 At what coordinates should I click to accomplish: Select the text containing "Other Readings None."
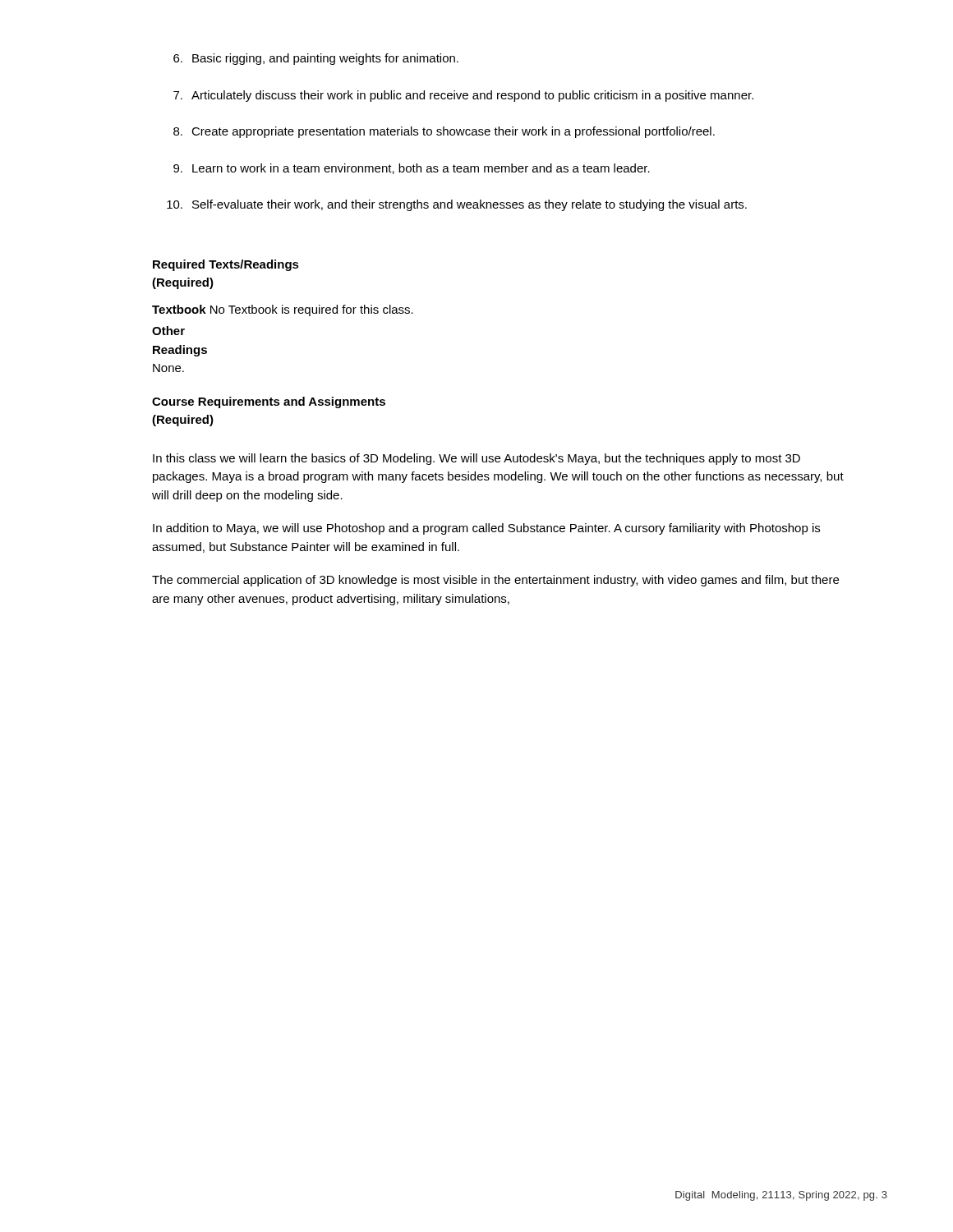180,349
